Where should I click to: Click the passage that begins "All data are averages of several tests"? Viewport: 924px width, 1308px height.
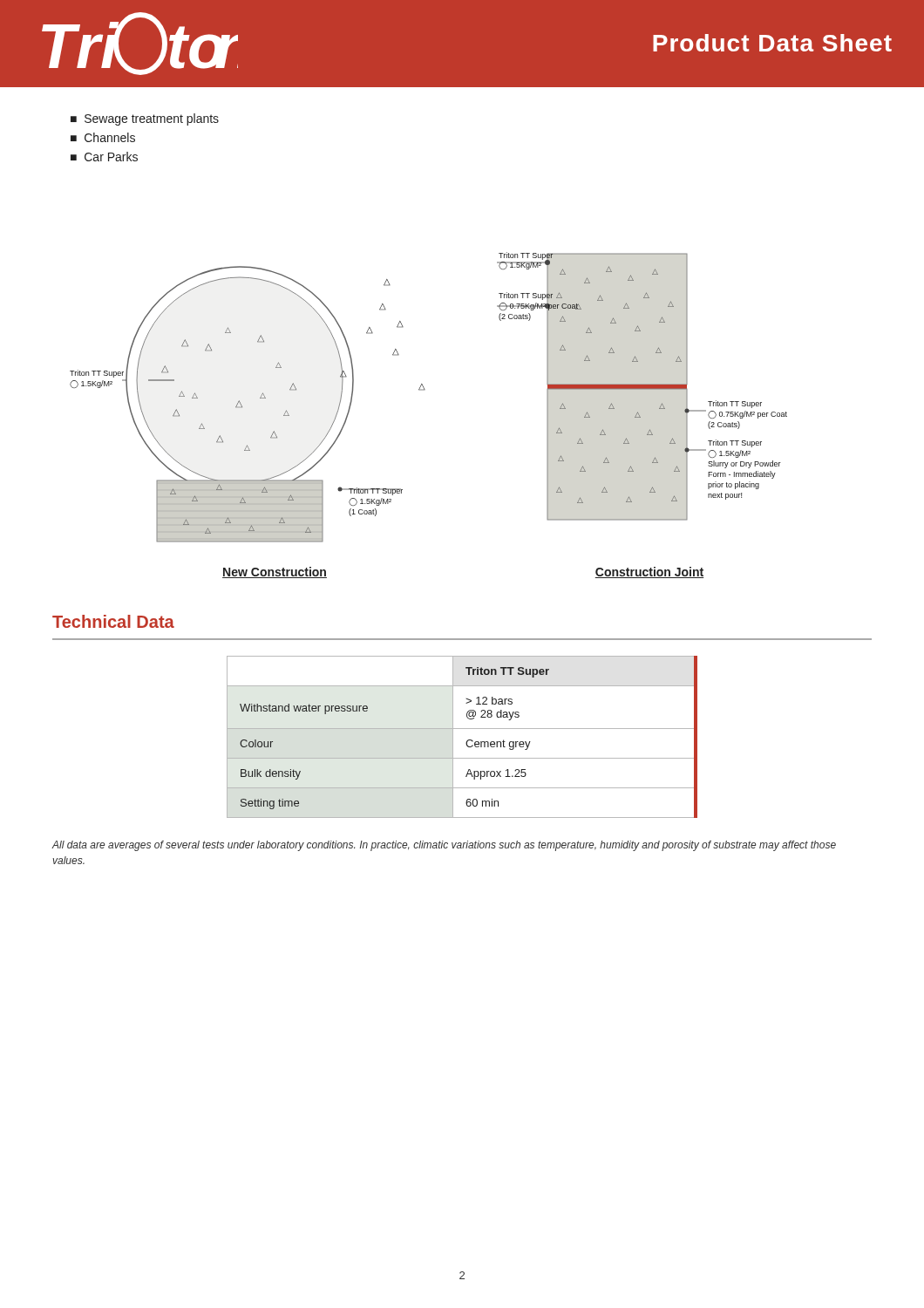(x=444, y=853)
